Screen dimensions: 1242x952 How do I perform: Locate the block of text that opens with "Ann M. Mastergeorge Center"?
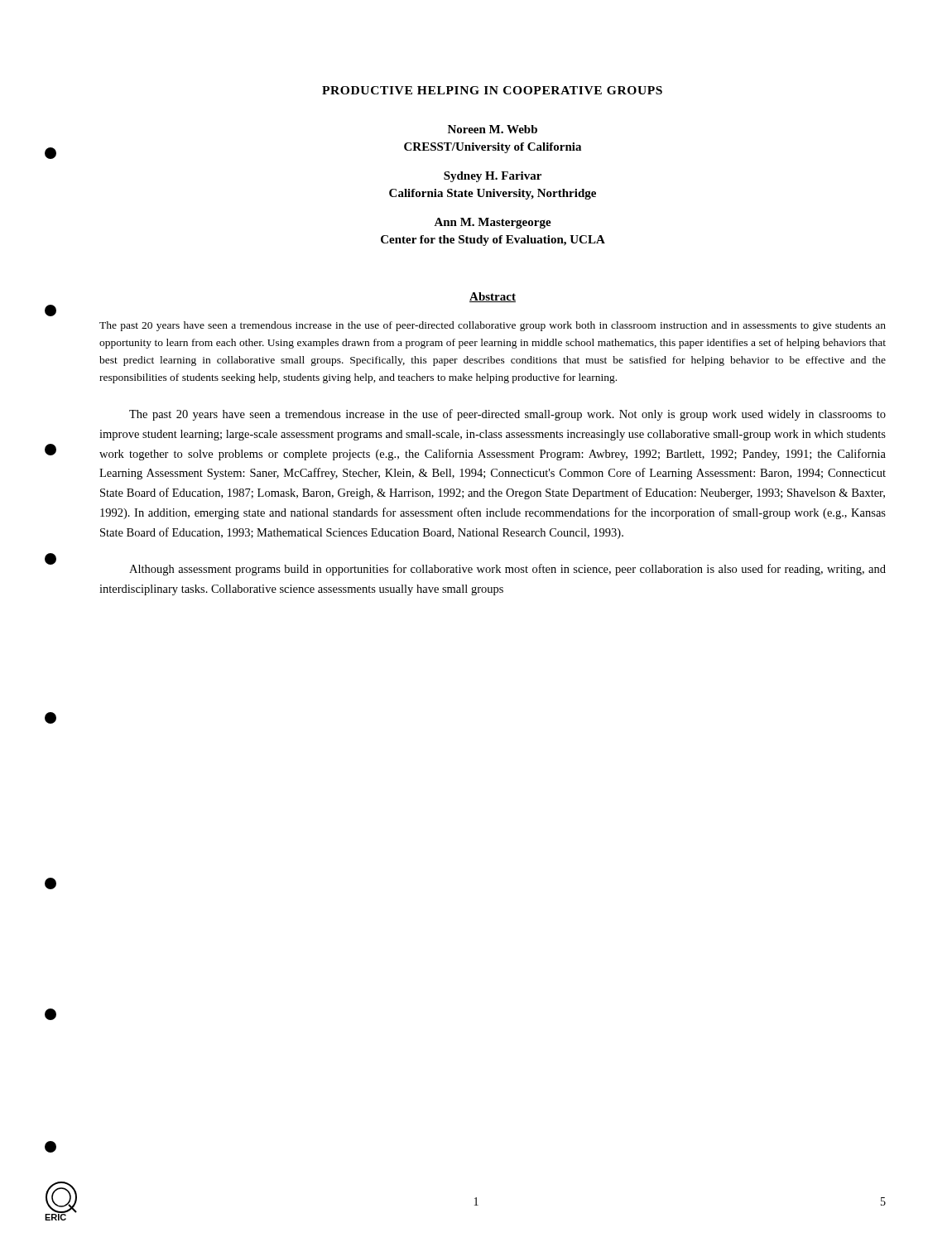[493, 231]
